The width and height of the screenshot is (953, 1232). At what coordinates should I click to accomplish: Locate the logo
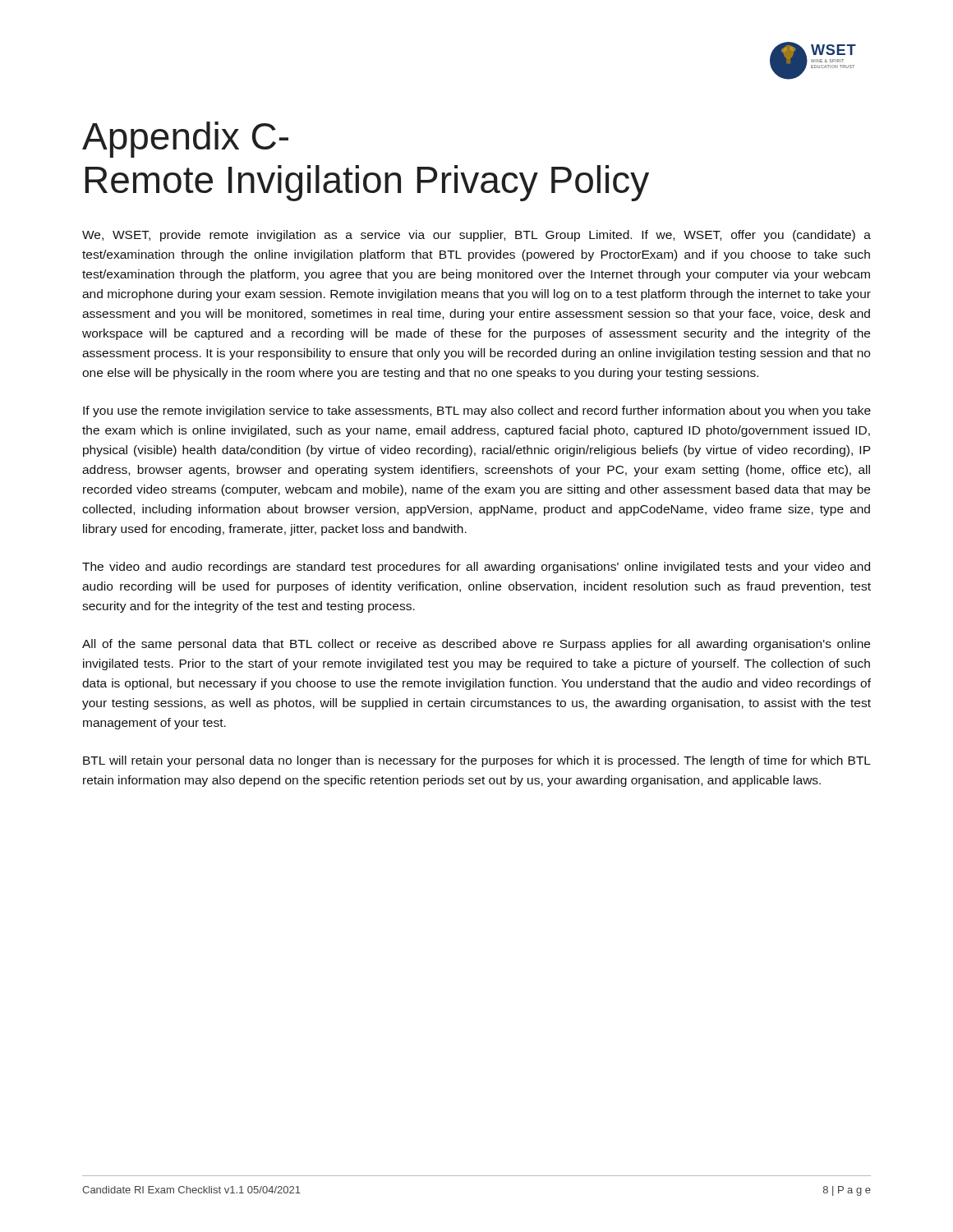[x=822, y=62]
